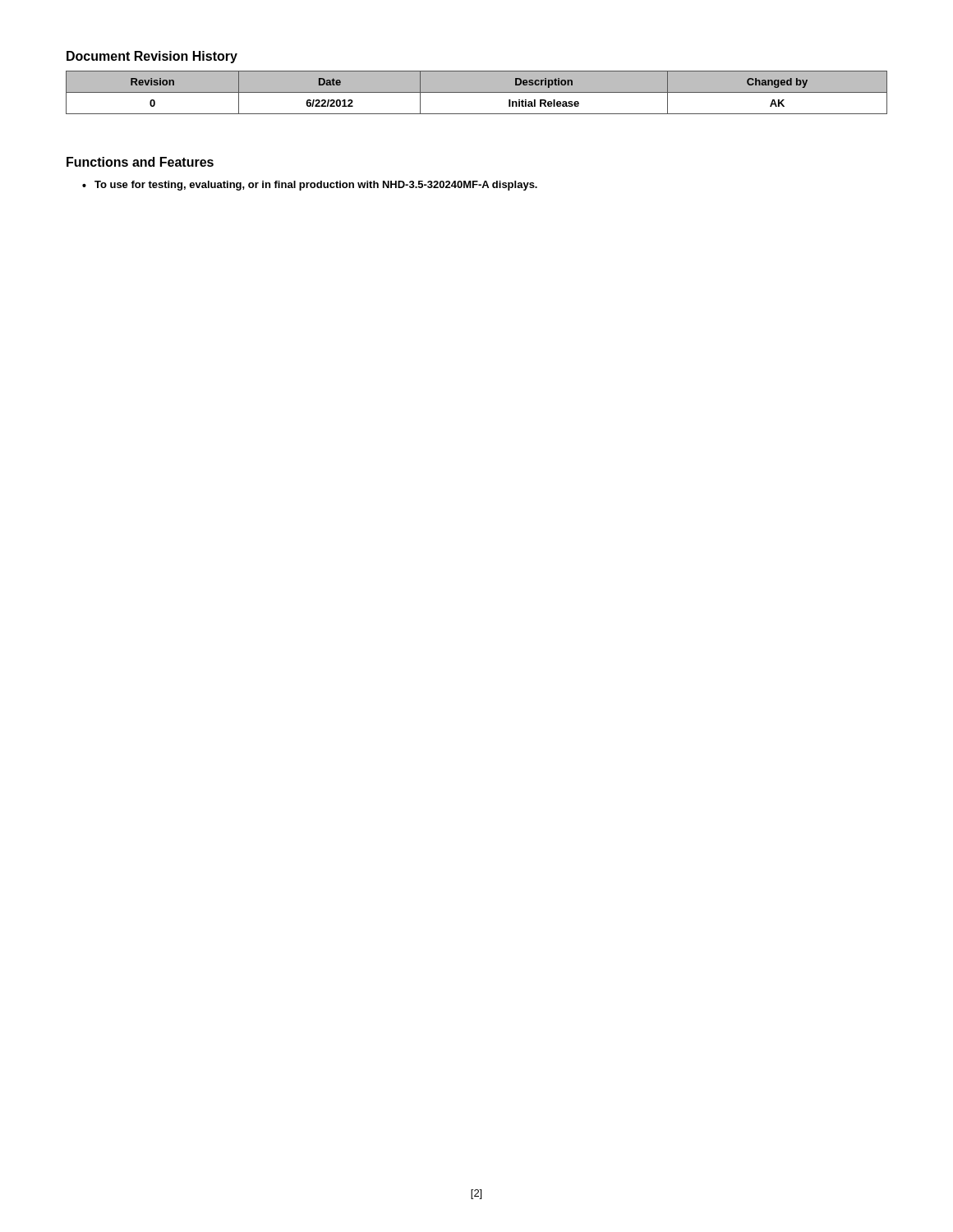This screenshot has width=953, height=1232.
Task: Point to "Functions and Features"
Action: 140,162
